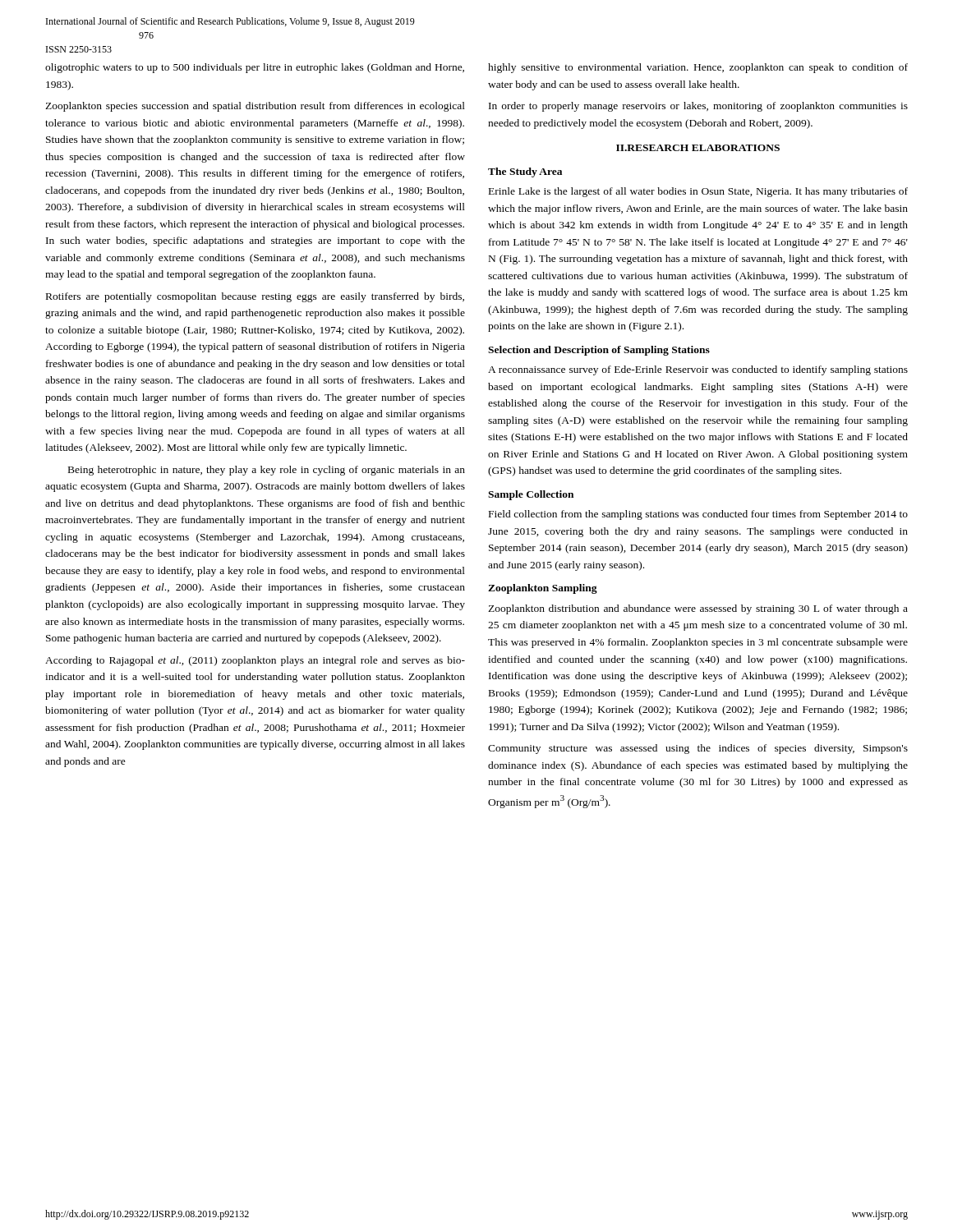Locate the text block that says "According to Rajagopal et al., (2011) zooplankton"
The height and width of the screenshot is (1232, 953).
pos(255,711)
